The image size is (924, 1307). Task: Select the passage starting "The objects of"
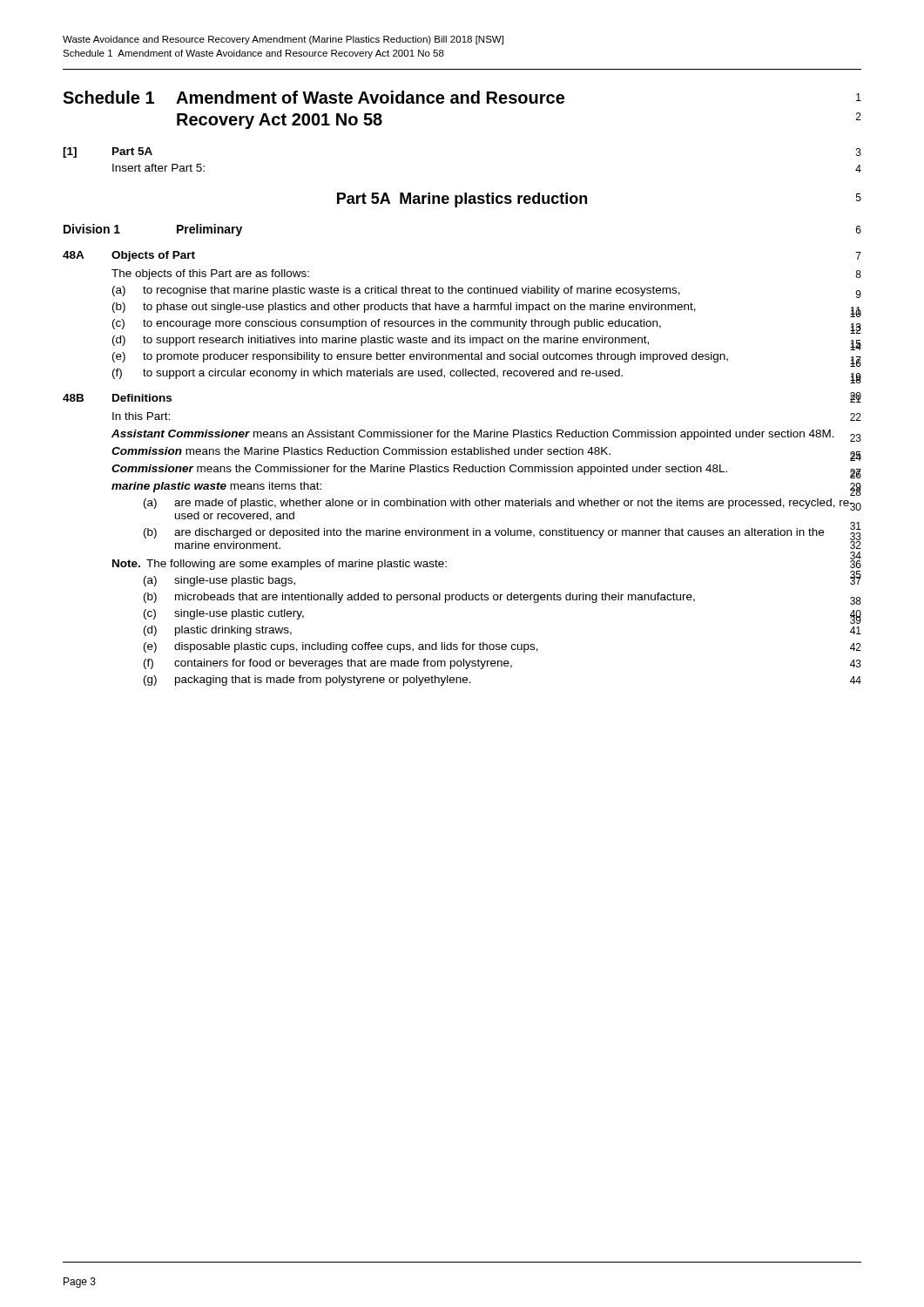(214, 274)
